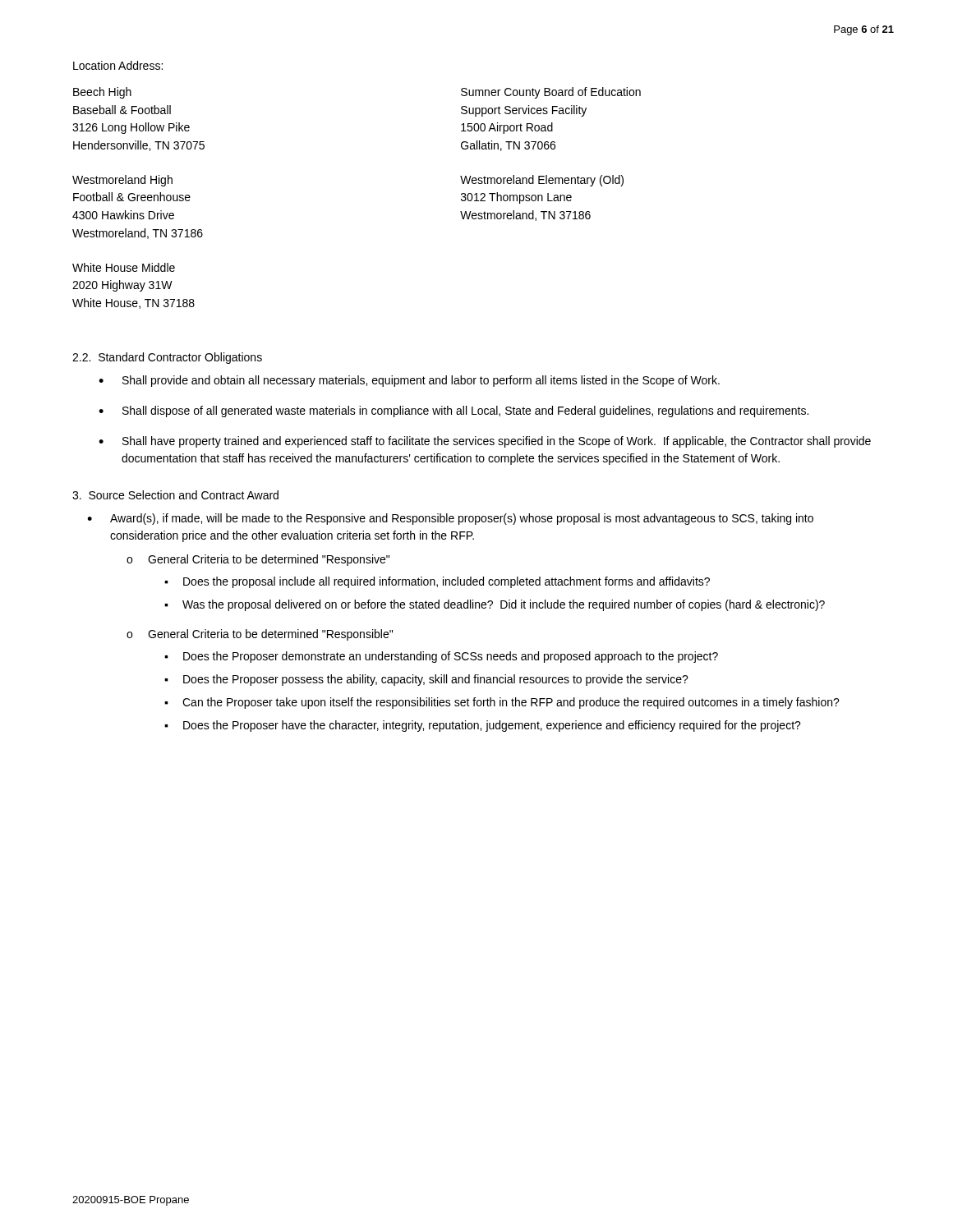The image size is (953, 1232).
Task: Select the section header containing "2.2. Standard Contractor Obligations"
Action: 167,357
